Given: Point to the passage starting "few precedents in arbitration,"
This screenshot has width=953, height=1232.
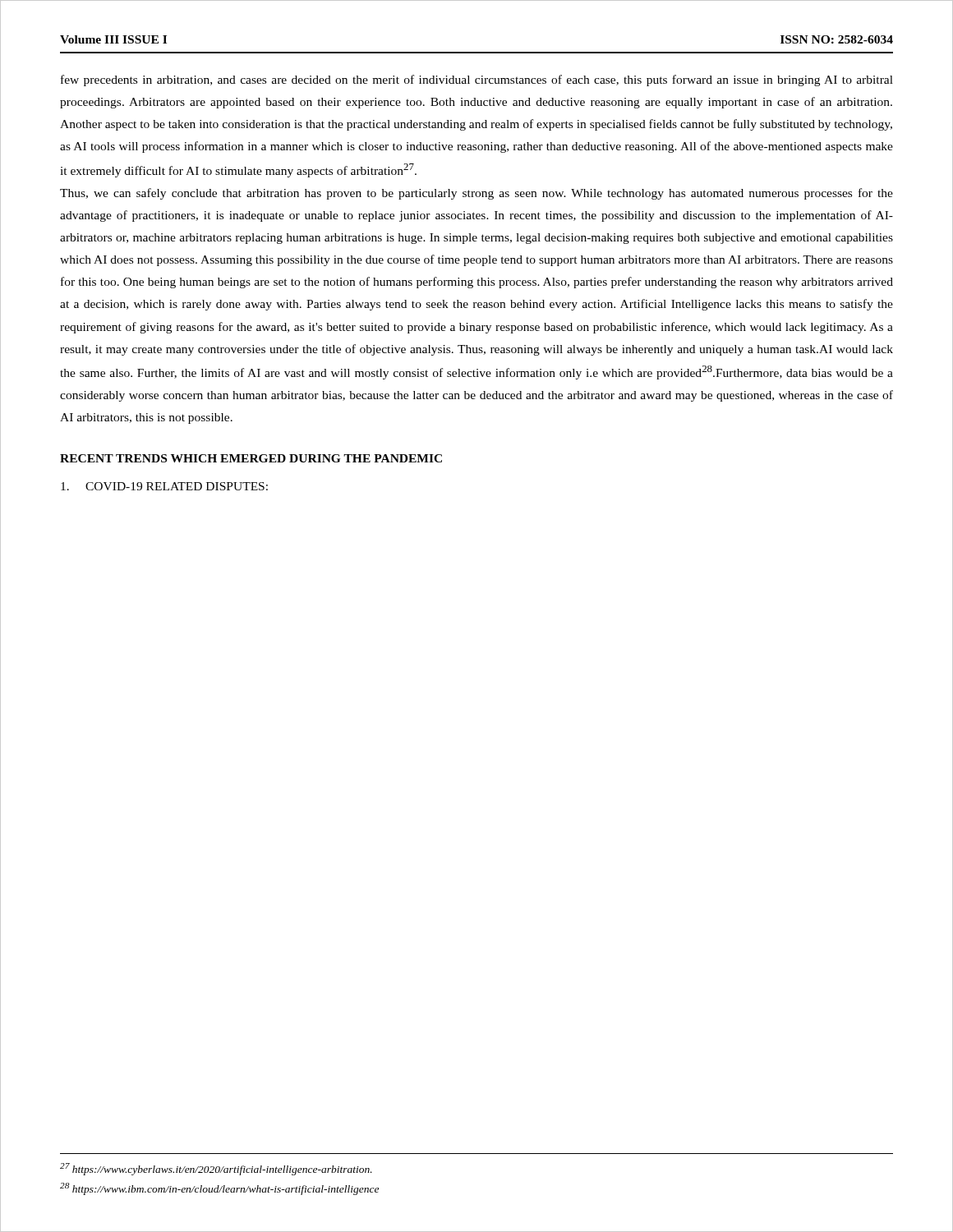Looking at the screenshot, I should 476,125.
